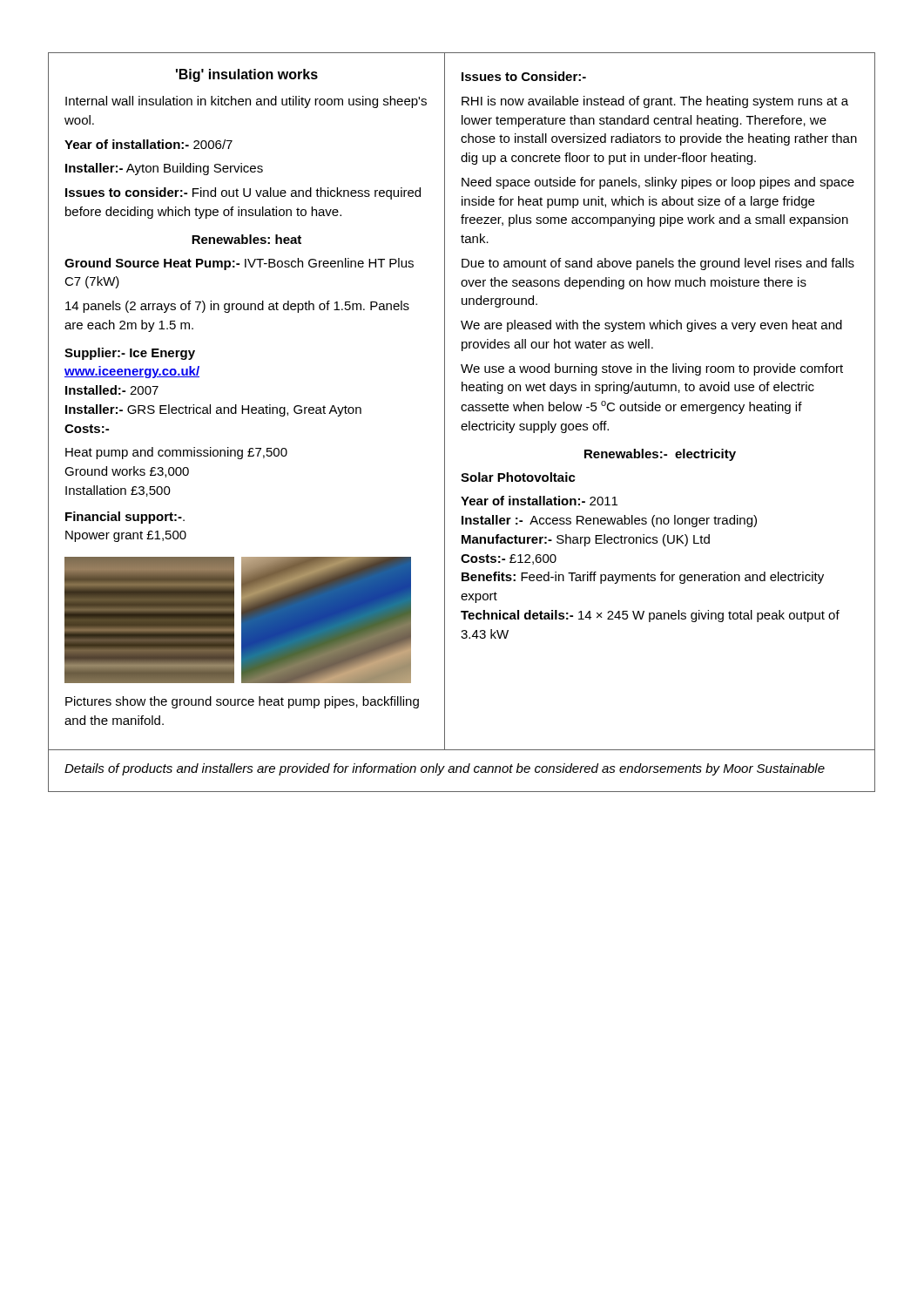Viewport: 924px width, 1307px height.
Task: Locate the block of text that opens with "Solar Photovoltaic Year of installation:- 2011"
Action: pos(660,555)
